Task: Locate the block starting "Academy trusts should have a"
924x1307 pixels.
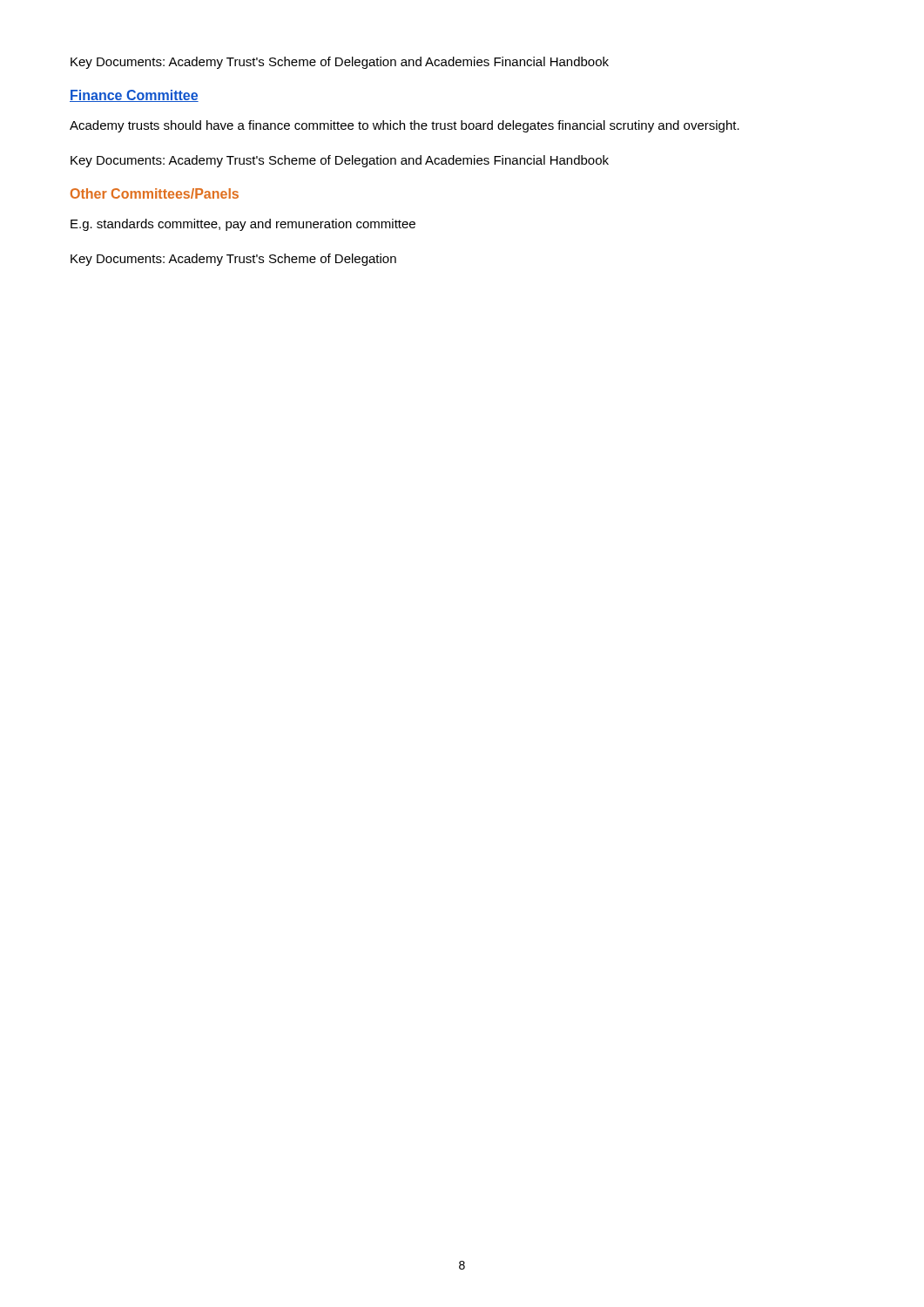Action: pos(405,125)
